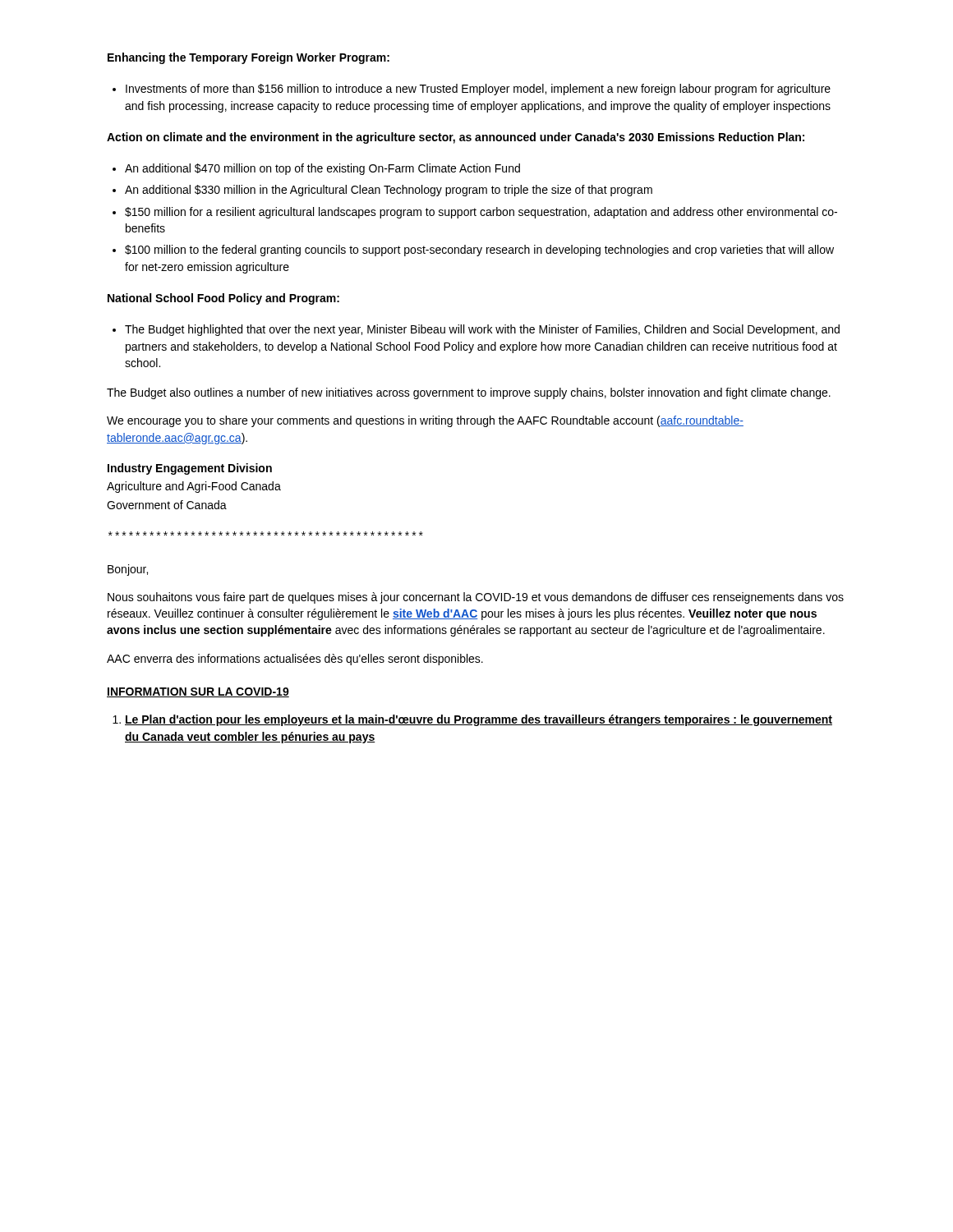Click the section header that begins "Action on climate and the environment in"
This screenshot has width=953, height=1232.
click(x=476, y=137)
